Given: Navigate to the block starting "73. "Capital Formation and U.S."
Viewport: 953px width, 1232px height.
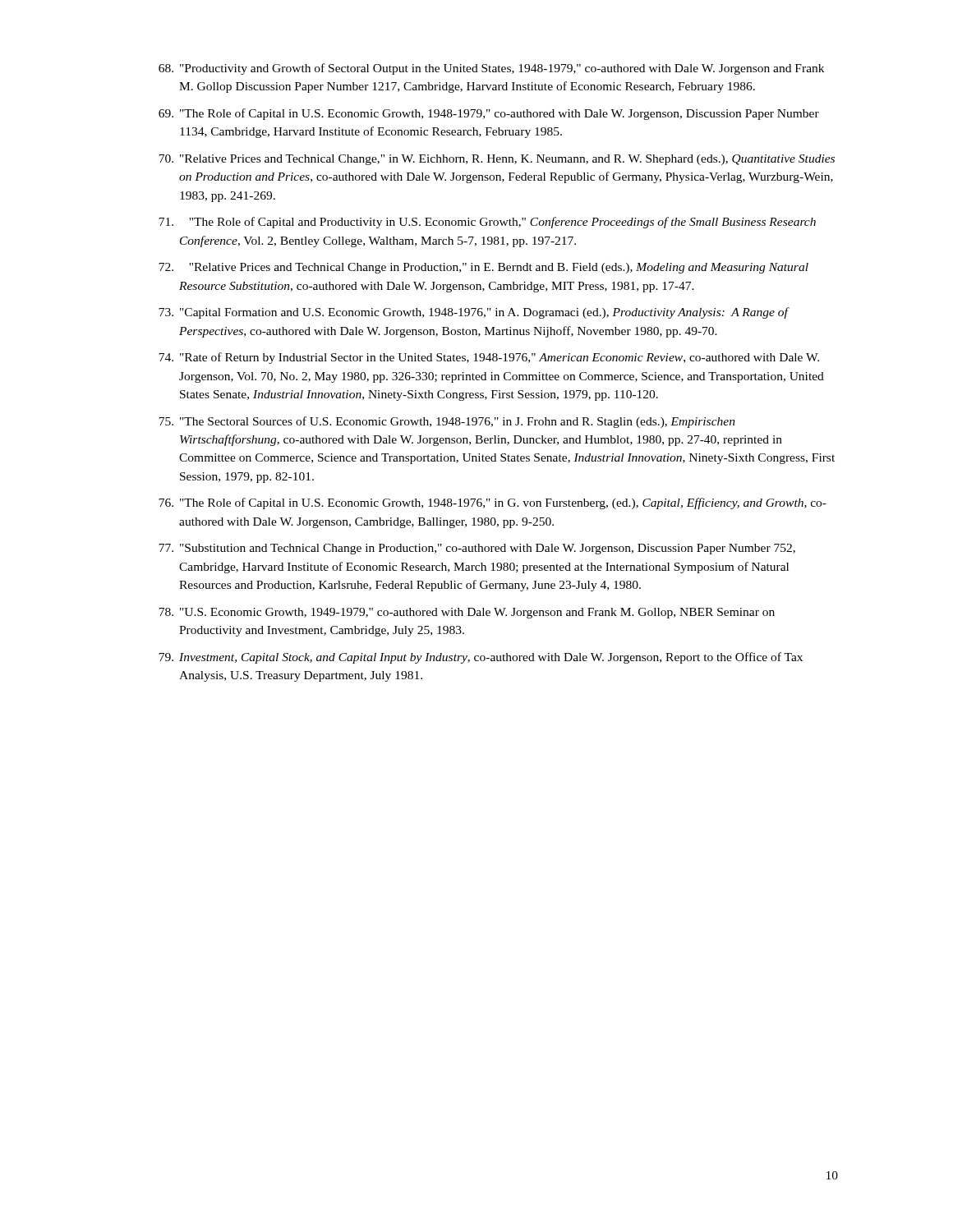Looking at the screenshot, I should [485, 322].
